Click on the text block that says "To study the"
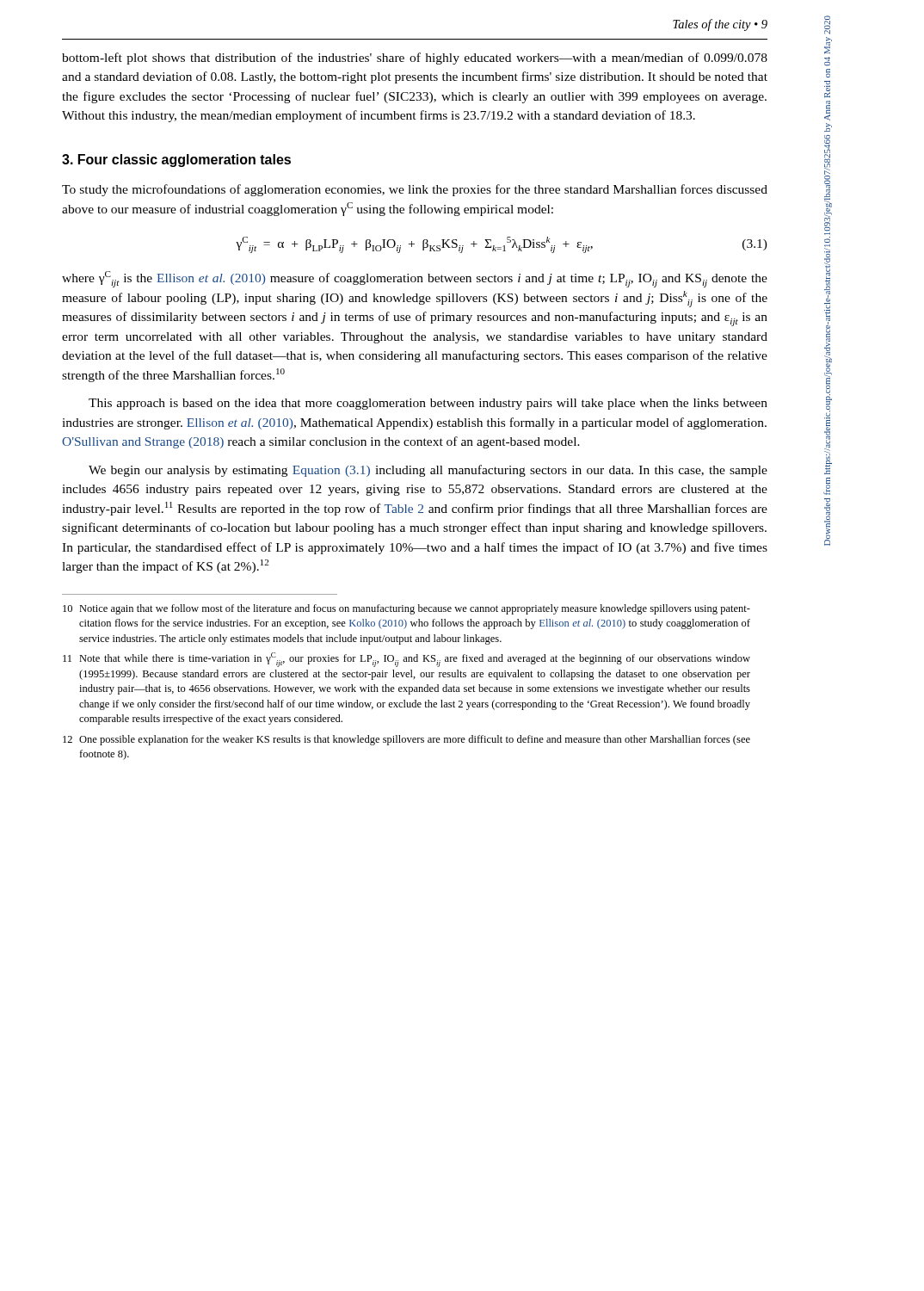 (415, 199)
